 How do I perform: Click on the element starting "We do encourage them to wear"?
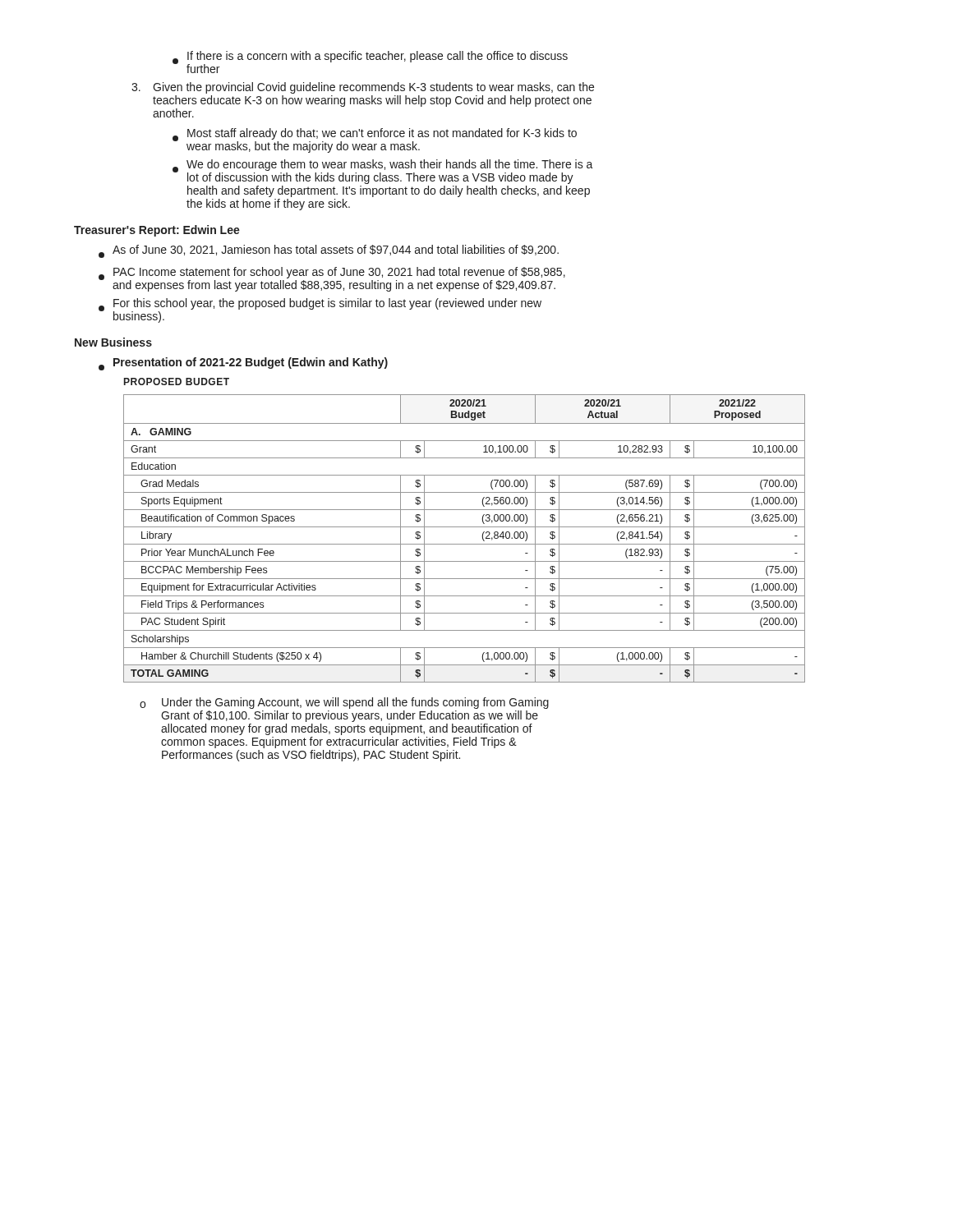pos(383,184)
